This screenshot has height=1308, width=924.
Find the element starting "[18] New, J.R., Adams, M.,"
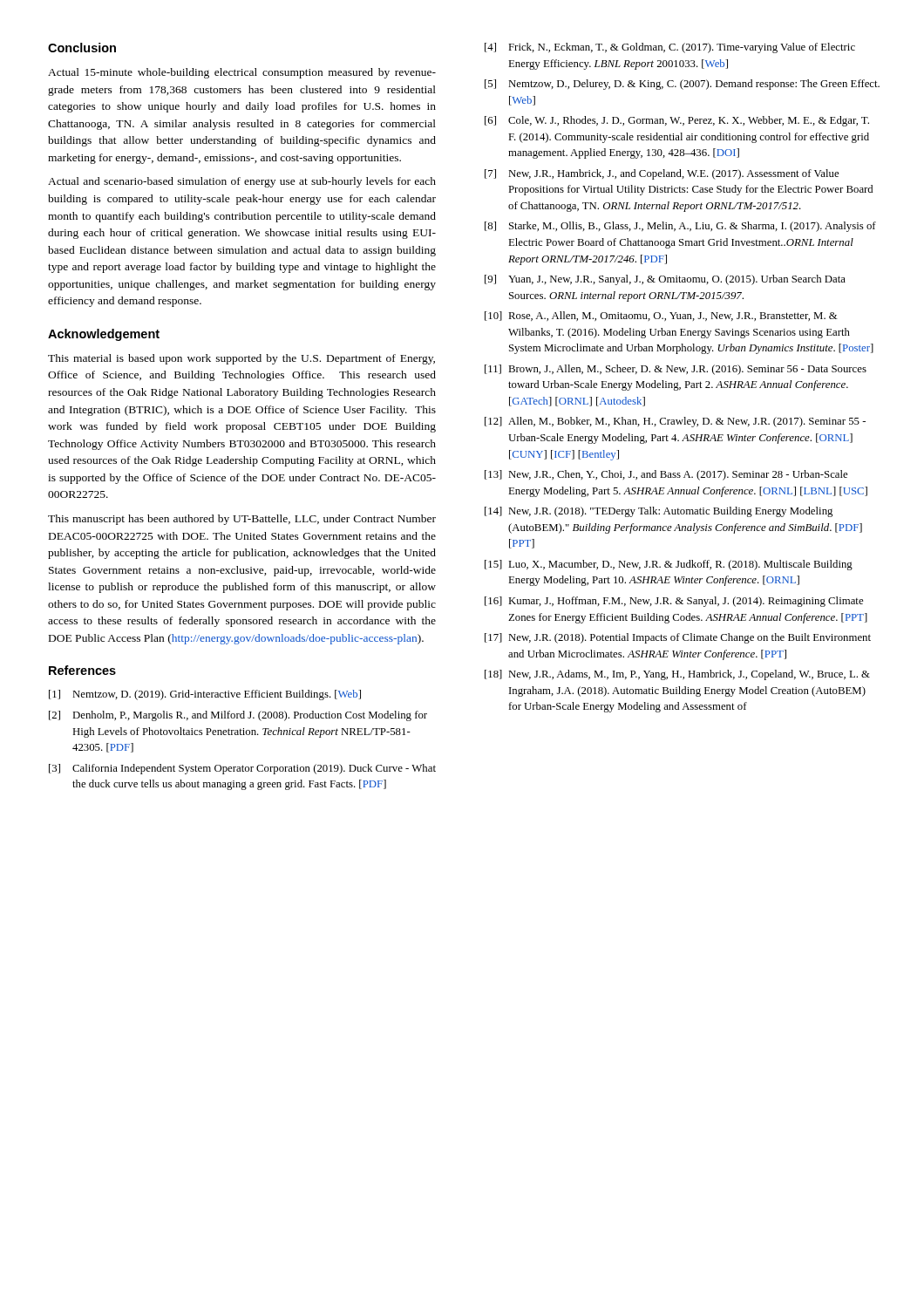coord(682,691)
